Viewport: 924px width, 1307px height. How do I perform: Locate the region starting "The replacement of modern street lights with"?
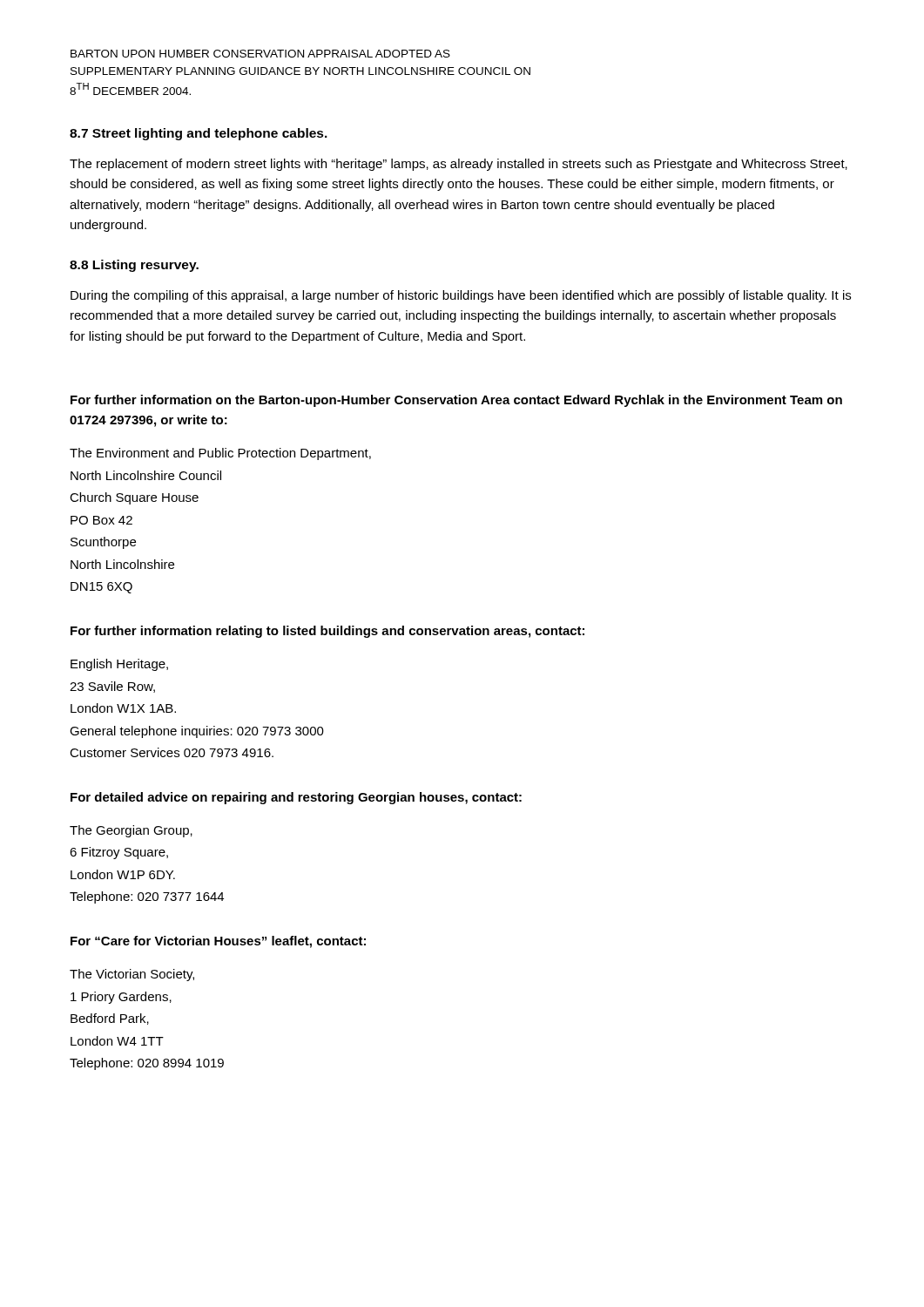pyautogui.click(x=459, y=194)
